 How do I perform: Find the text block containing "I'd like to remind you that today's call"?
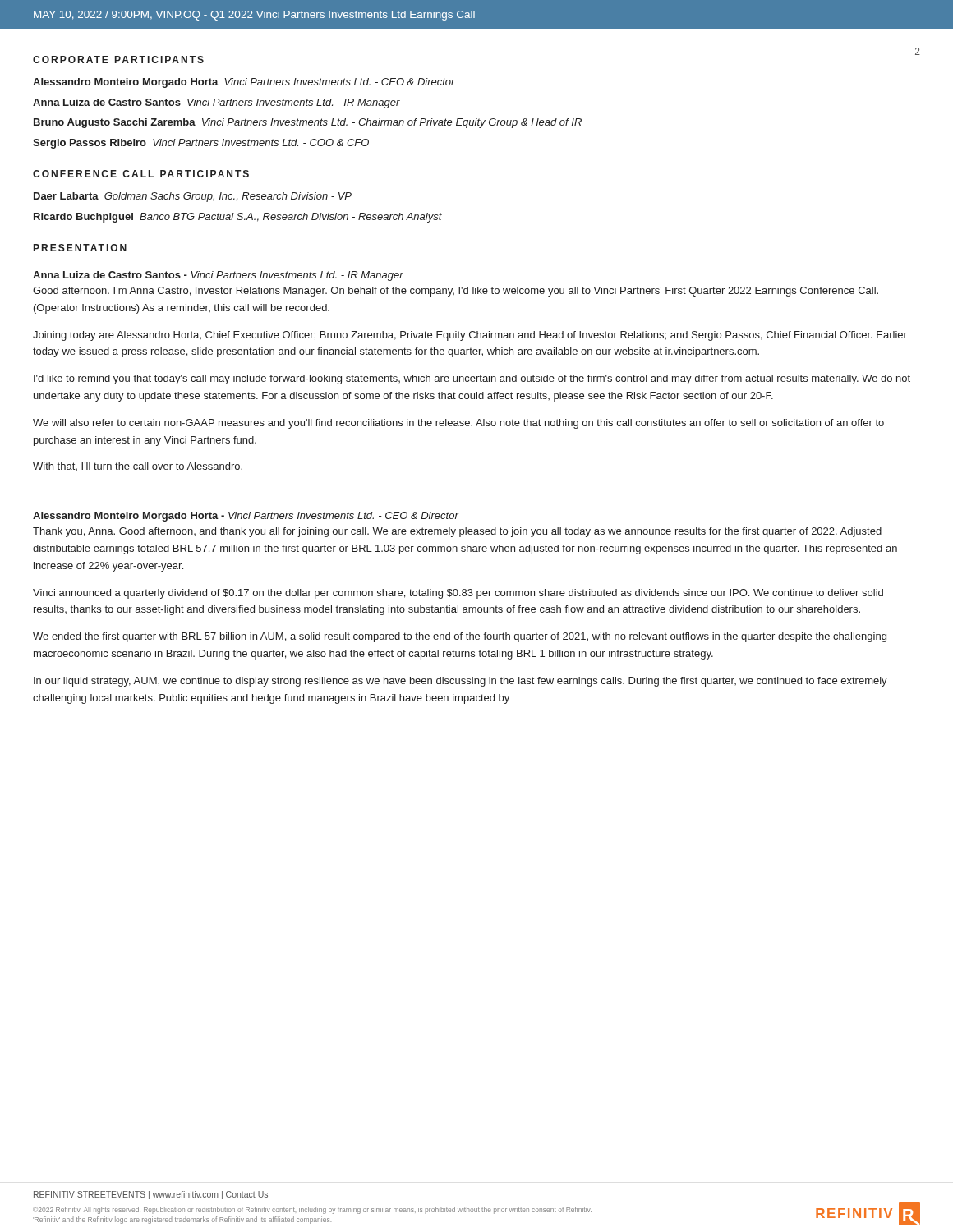coord(476,388)
